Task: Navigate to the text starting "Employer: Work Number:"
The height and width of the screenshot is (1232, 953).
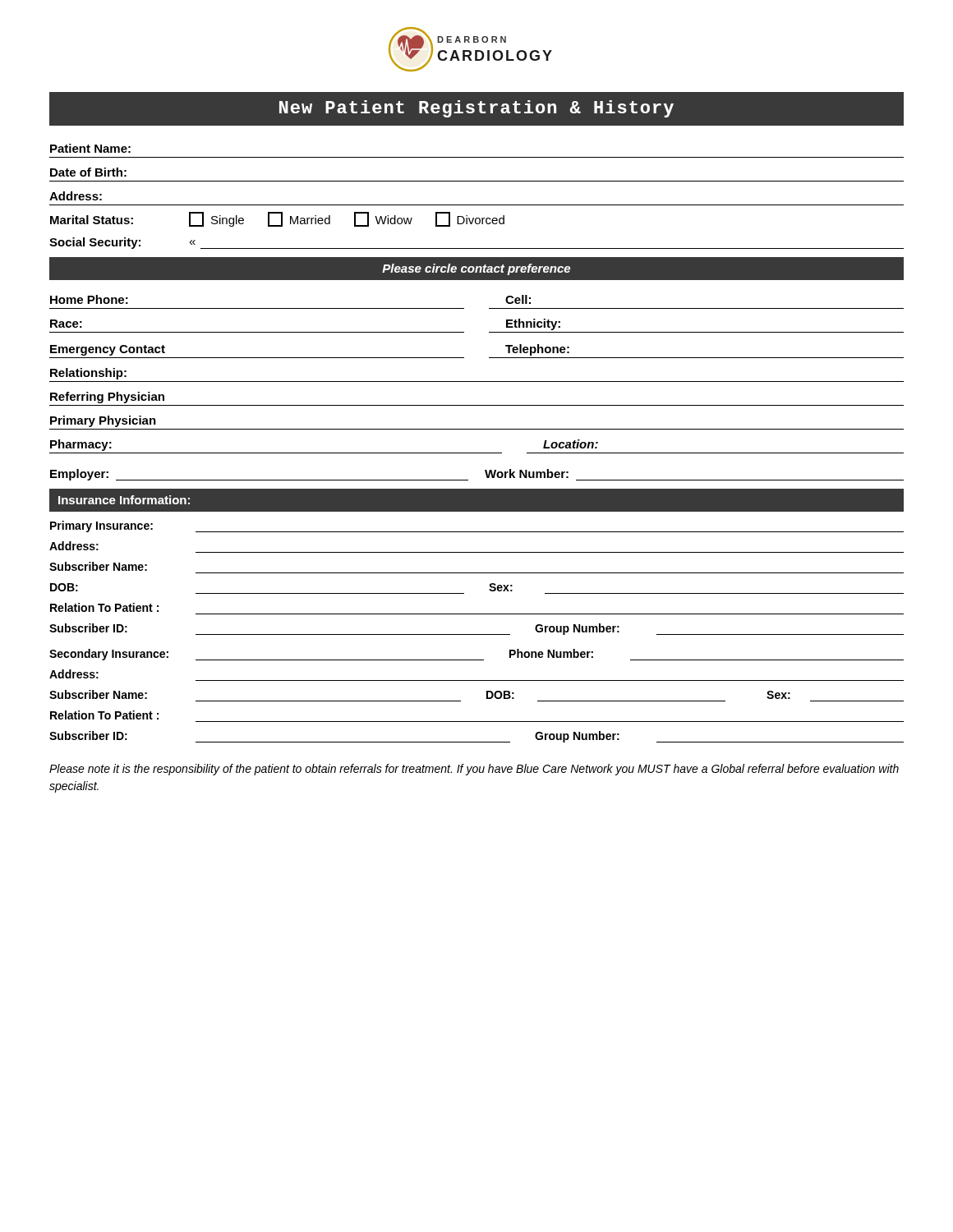Action: coord(476,472)
